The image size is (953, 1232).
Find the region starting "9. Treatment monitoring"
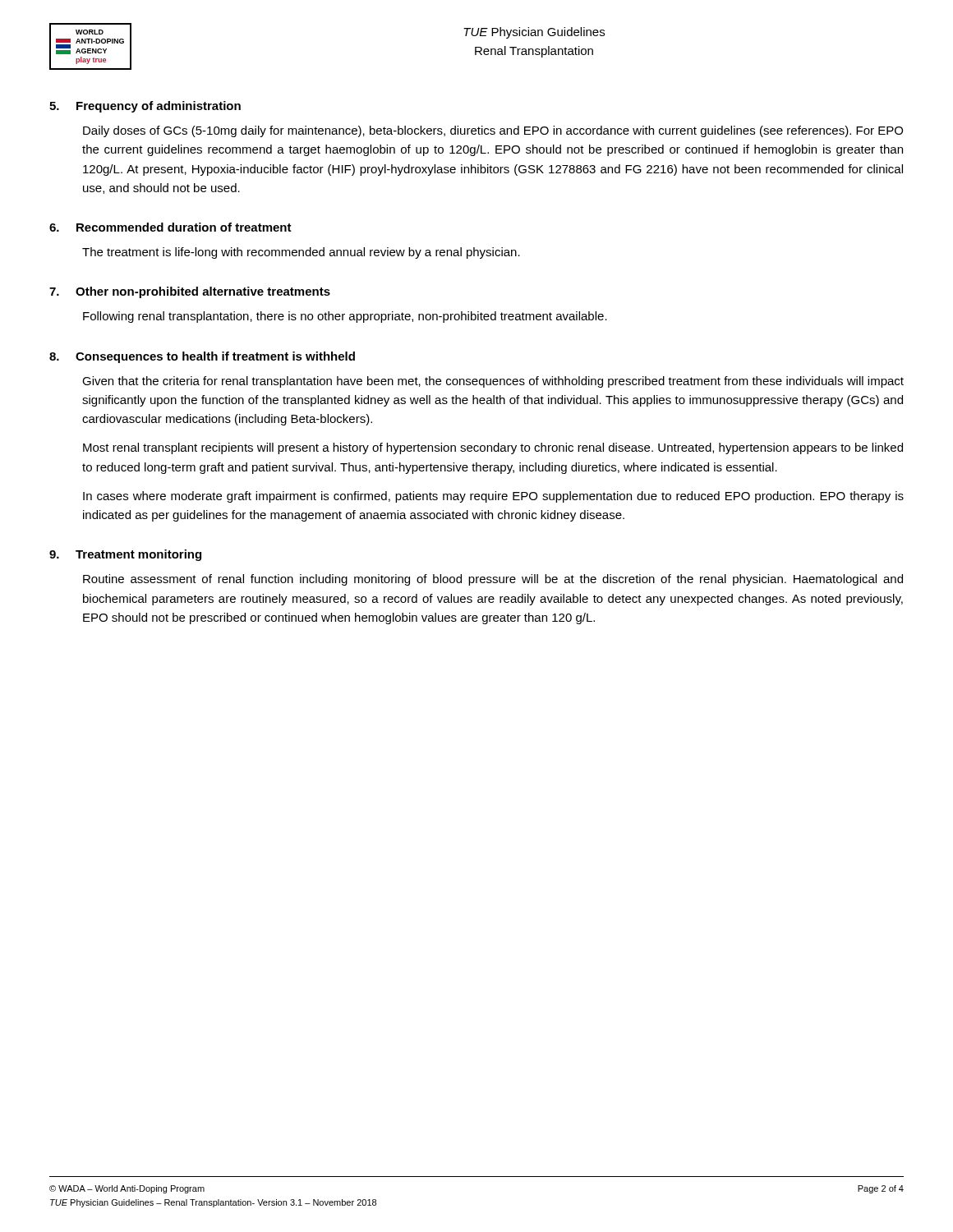(x=126, y=554)
